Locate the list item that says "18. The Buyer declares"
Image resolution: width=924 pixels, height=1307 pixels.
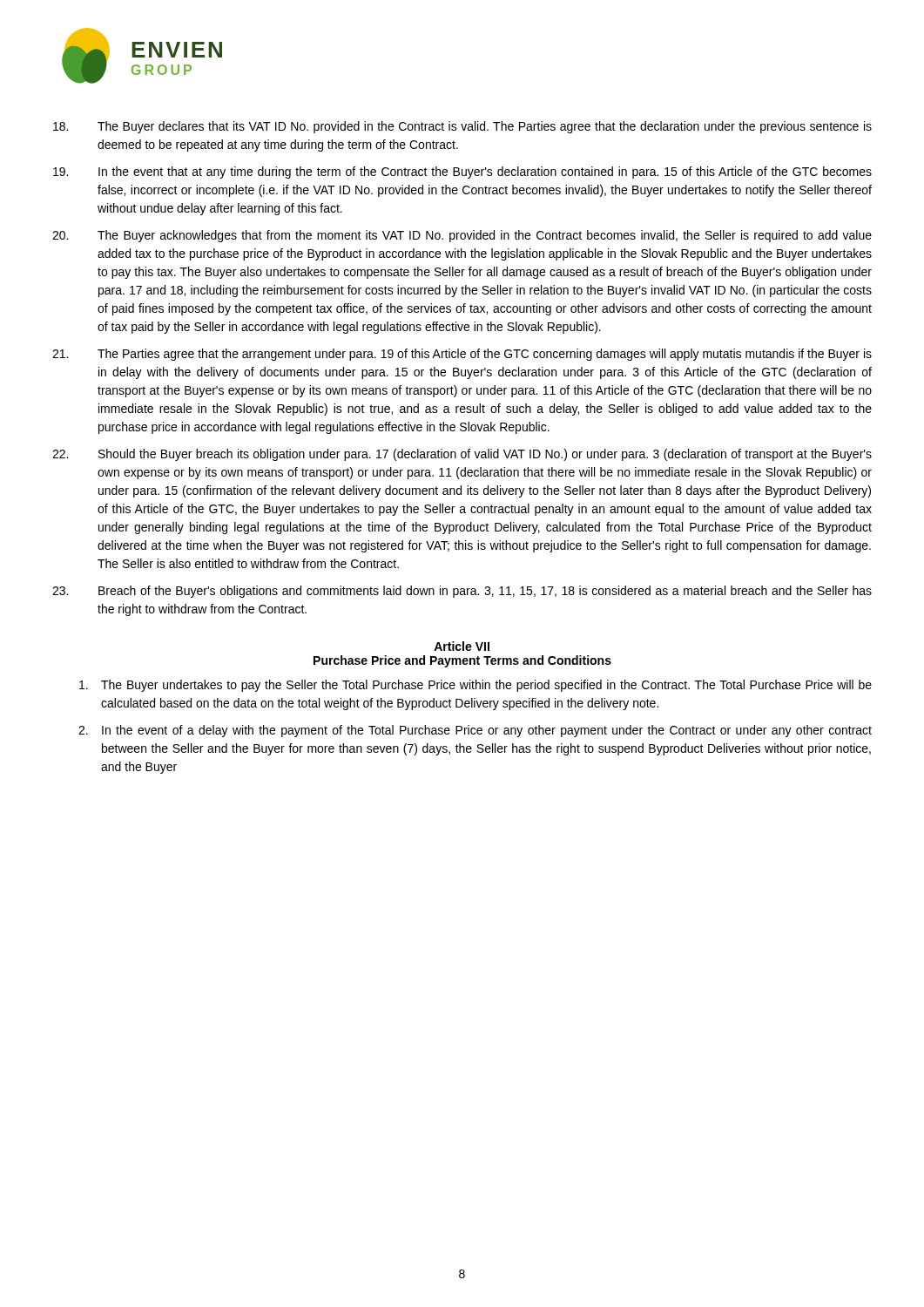(x=462, y=136)
